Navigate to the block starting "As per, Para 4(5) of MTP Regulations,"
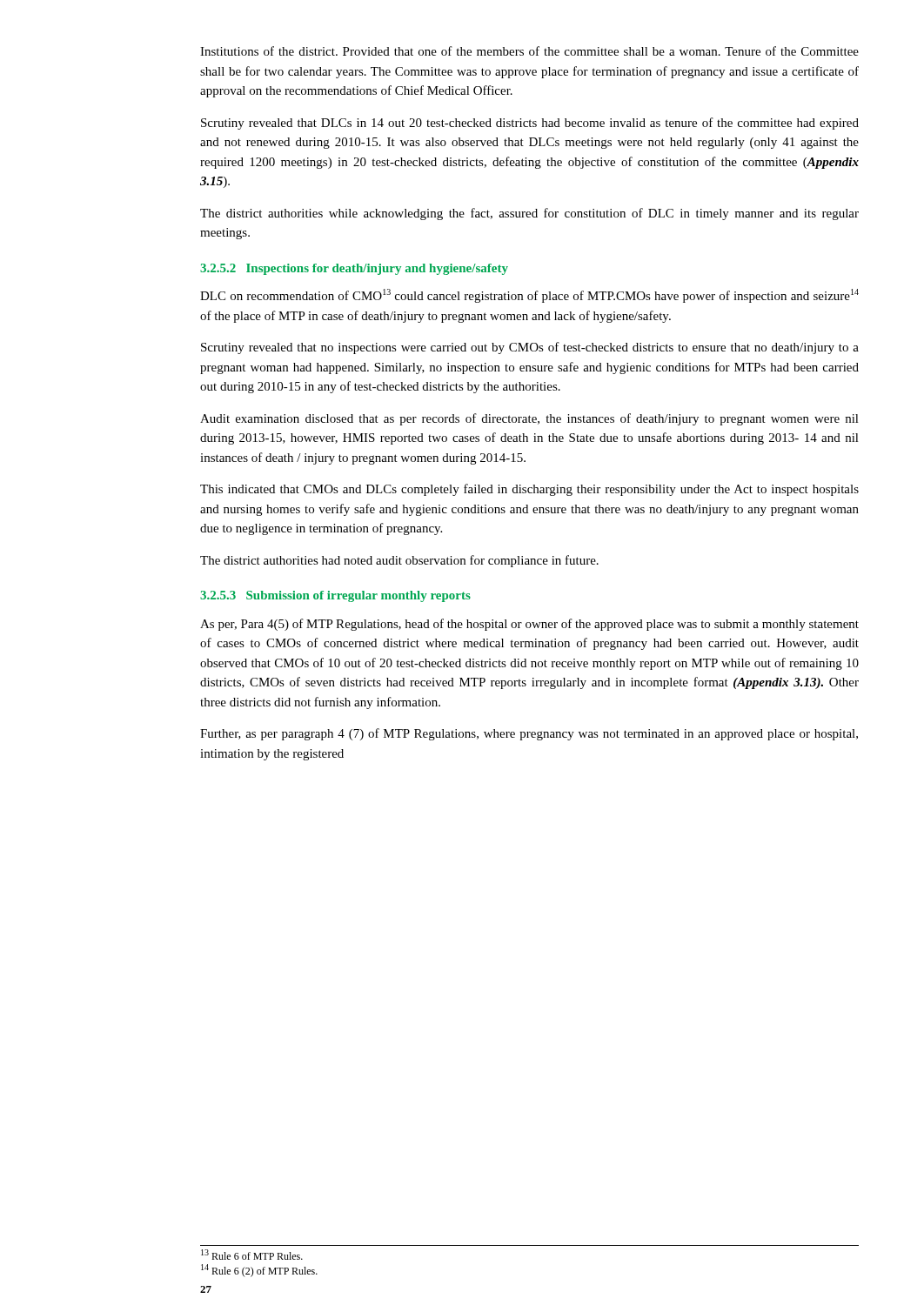The image size is (924, 1305). pos(529,663)
